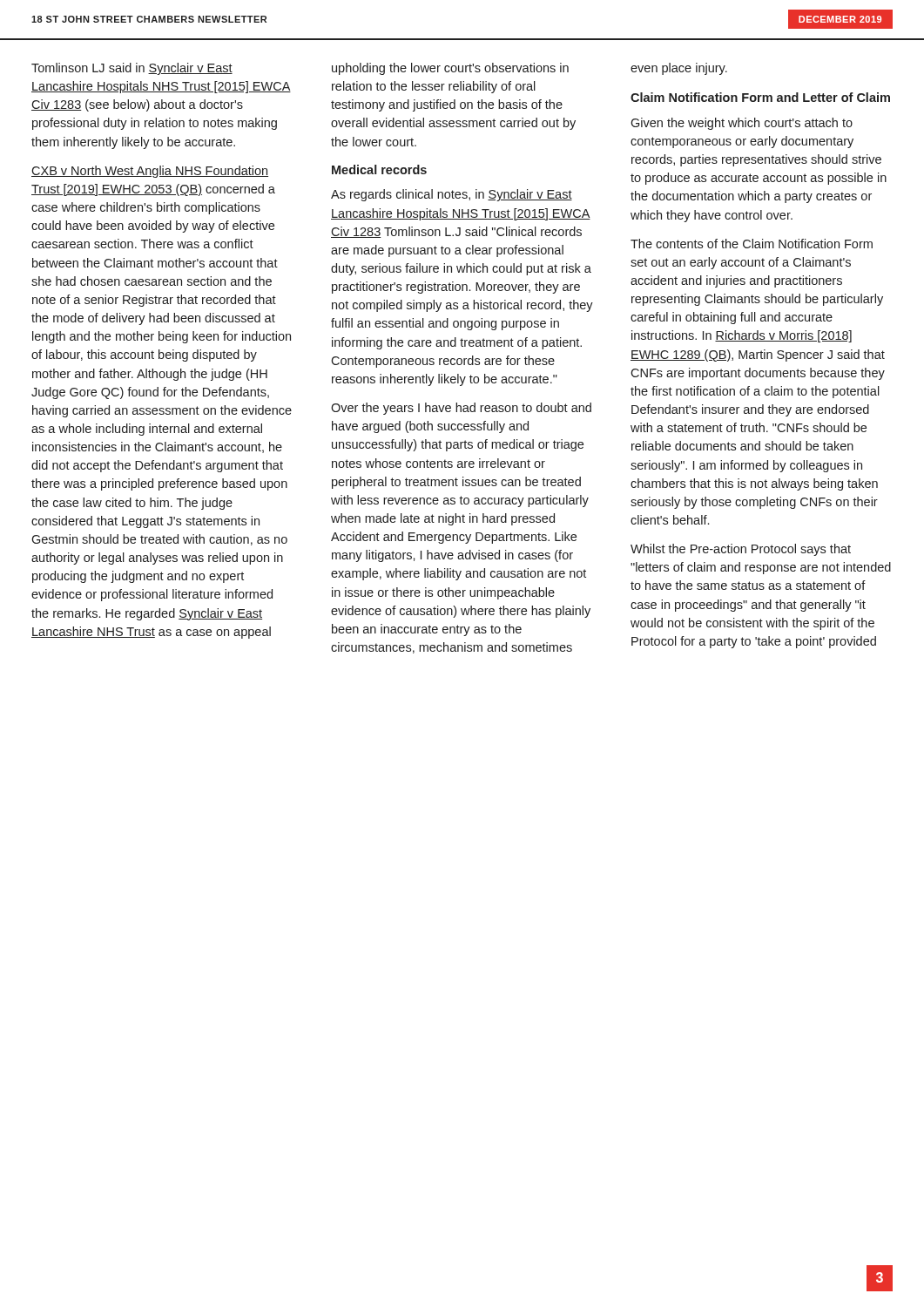
Task: Click the passage that begins "Whilst the Pre-action Protocol says"
Action: pyautogui.click(x=762, y=596)
